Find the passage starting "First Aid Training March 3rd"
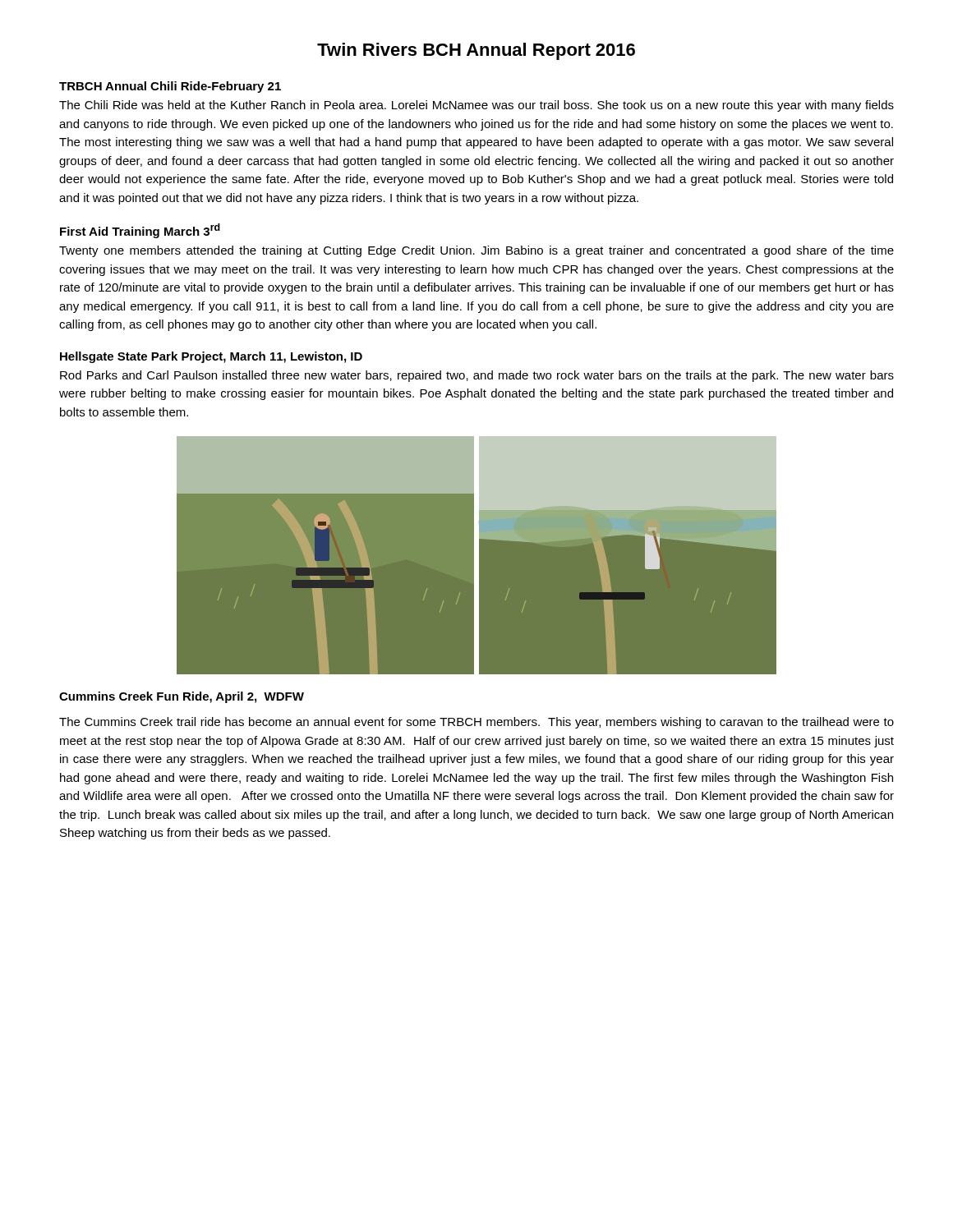The width and height of the screenshot is (953, 1232). (x=140, y=230)
